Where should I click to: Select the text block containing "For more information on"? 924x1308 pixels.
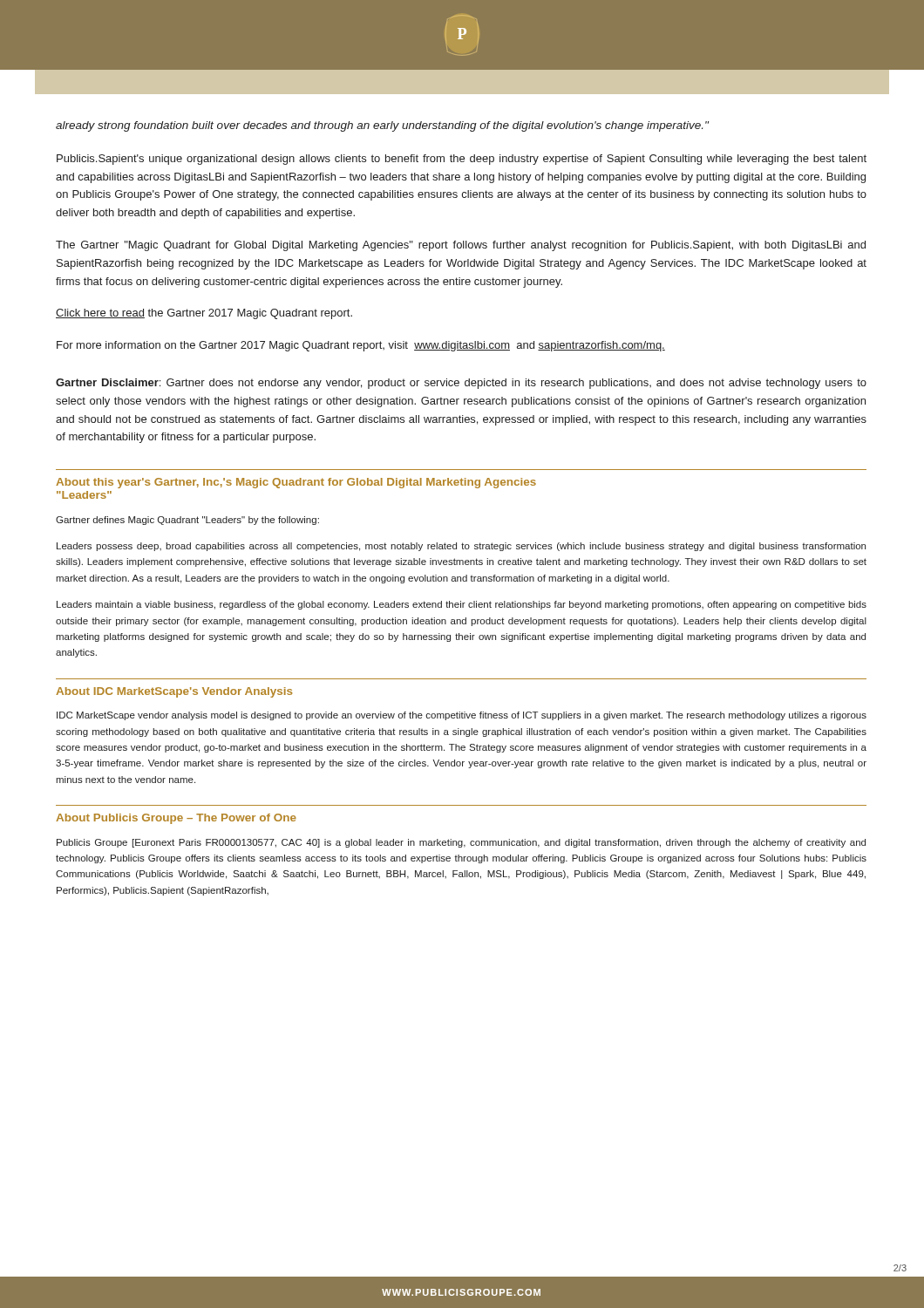tap(461, 346)
